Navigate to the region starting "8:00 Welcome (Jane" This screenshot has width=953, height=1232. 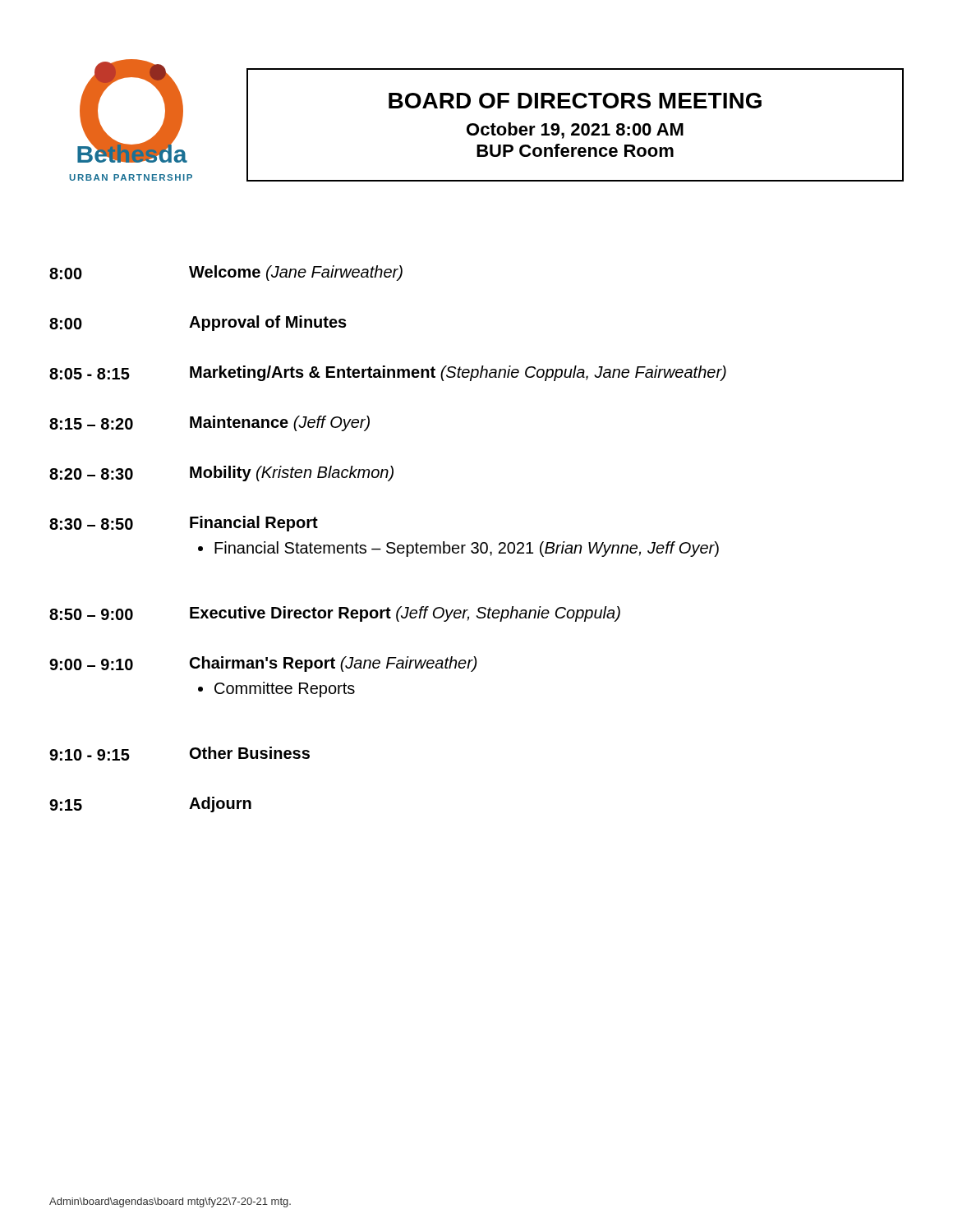pos(226,273)
